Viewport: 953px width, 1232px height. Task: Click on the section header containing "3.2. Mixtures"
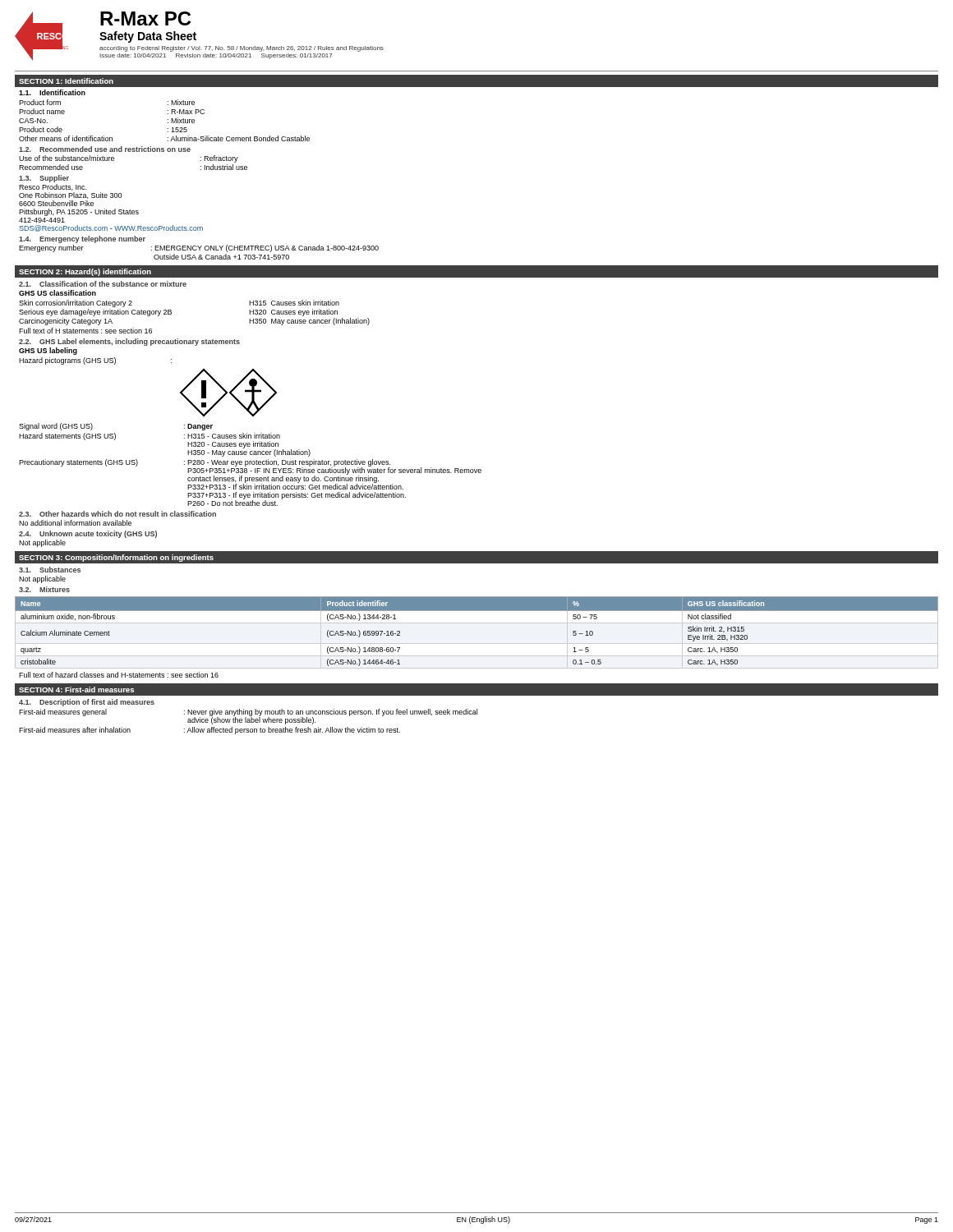pyautogui.click(x=44, y=590)
